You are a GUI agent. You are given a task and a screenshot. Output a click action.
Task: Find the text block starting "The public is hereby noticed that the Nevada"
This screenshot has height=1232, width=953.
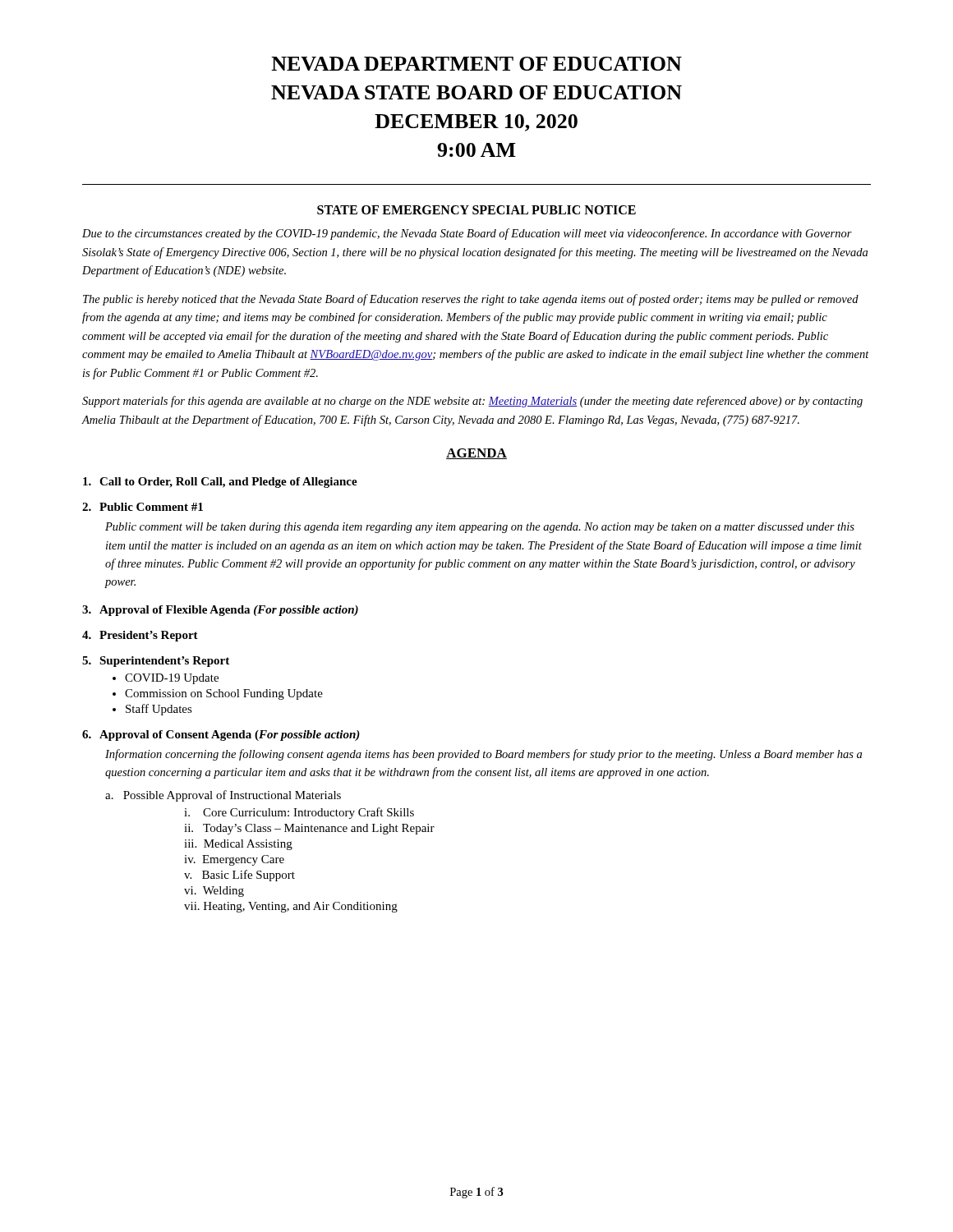click(x=475, y=336)
